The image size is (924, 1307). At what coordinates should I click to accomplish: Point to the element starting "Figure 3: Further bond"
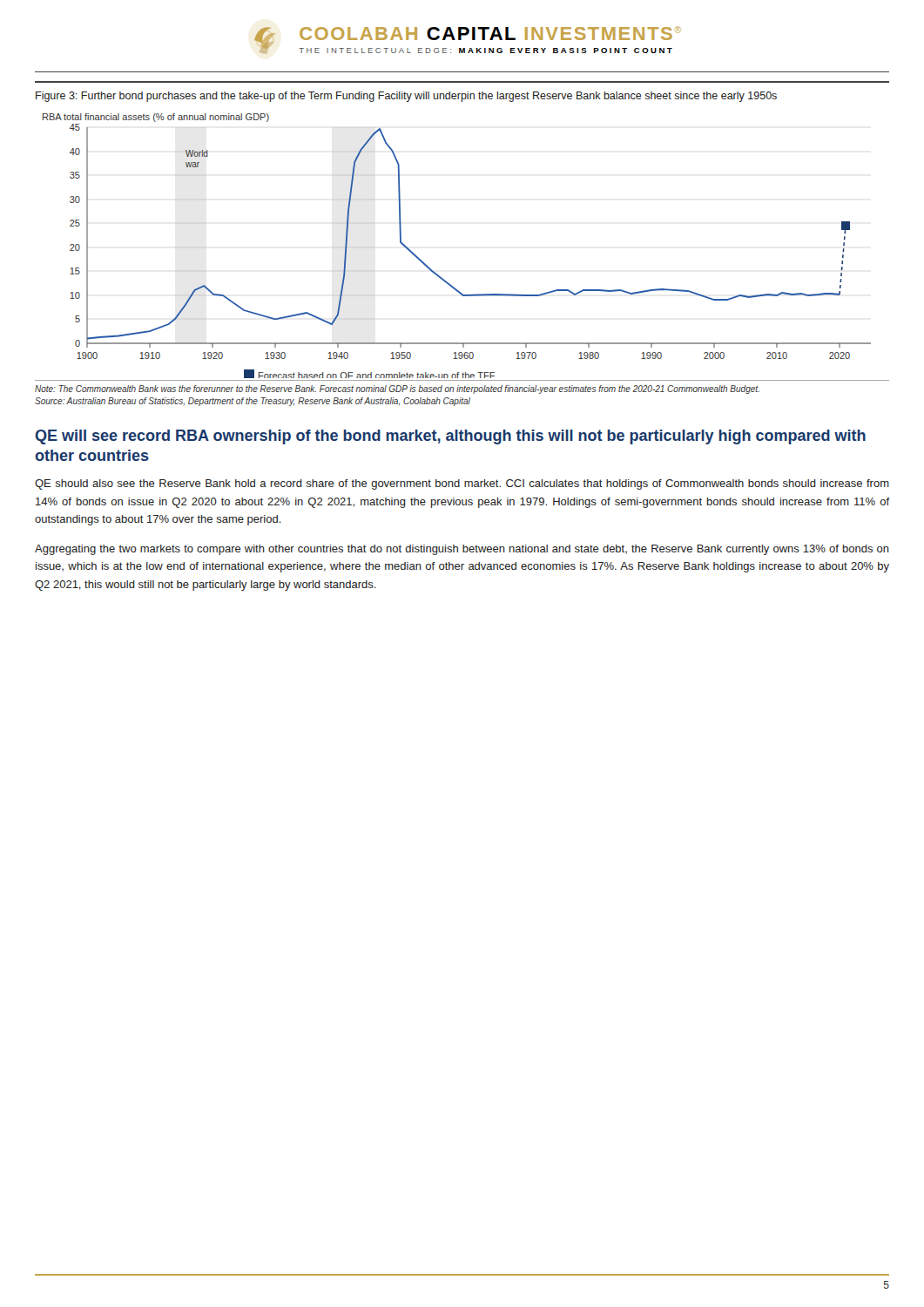(x=406, y=96)
